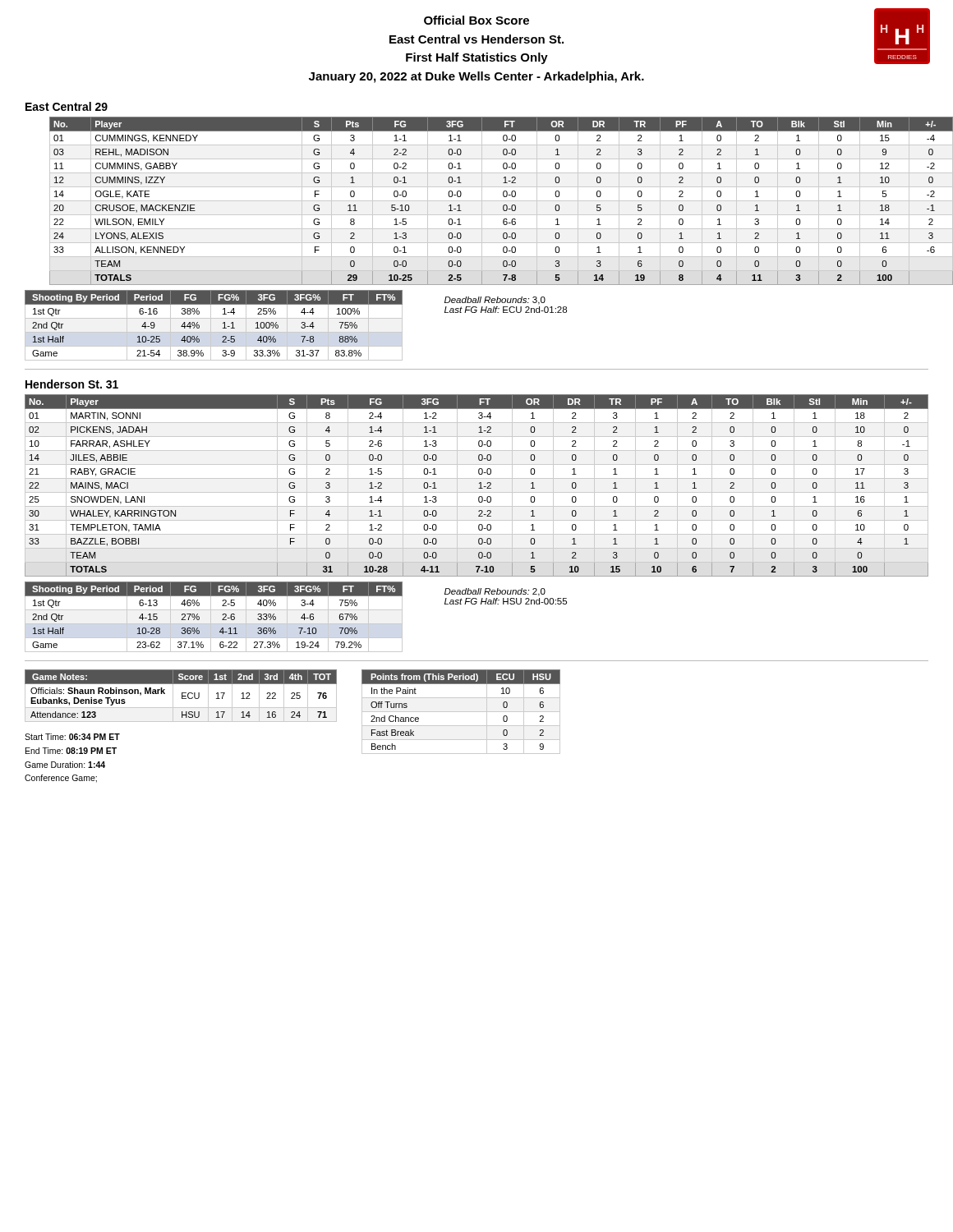953x1232 pixels.
Task: Find the table that mentions "MARTIN, SONNI"
Action: coord(476,485)
